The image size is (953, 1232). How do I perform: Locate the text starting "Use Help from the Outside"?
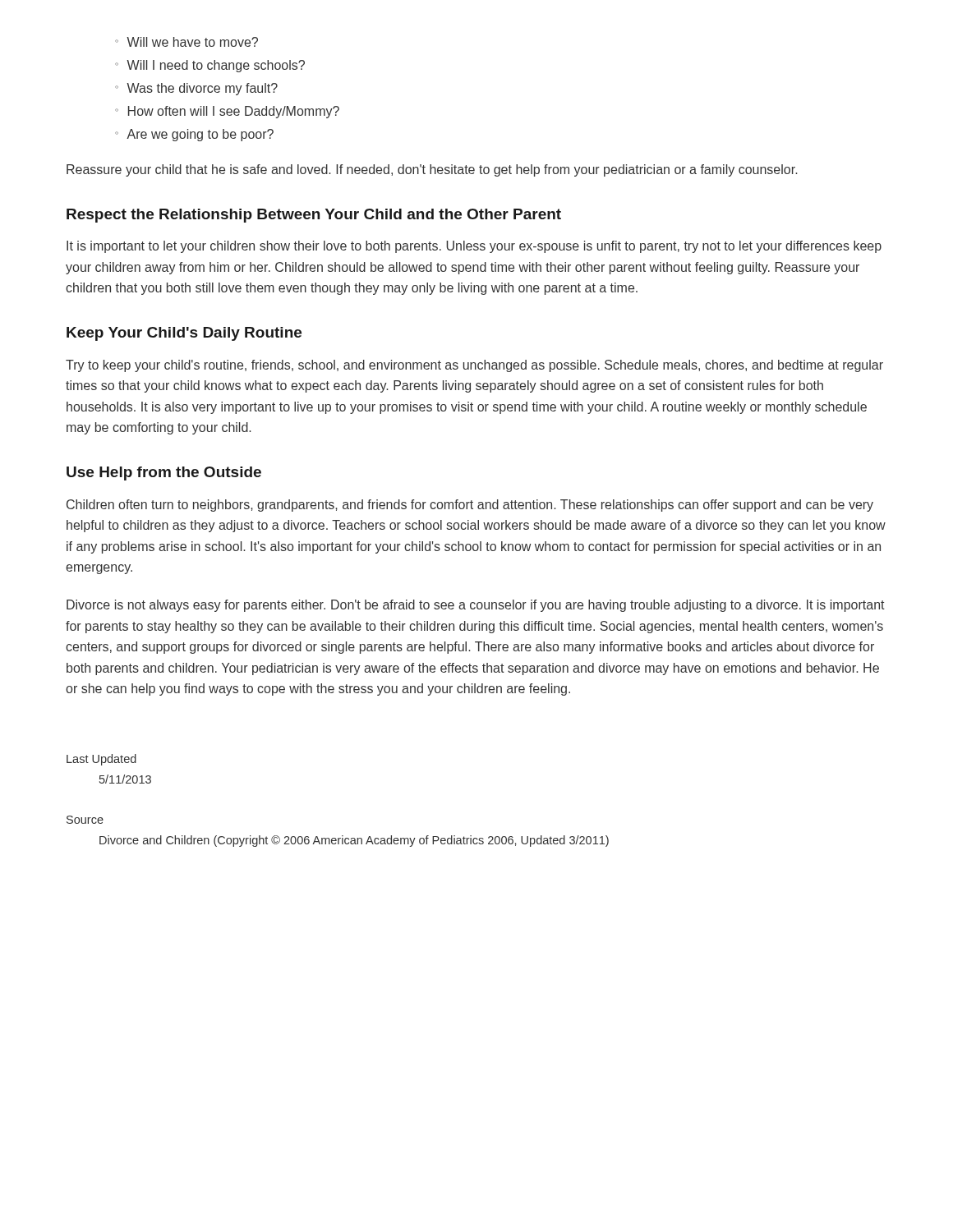coord(164,472)
